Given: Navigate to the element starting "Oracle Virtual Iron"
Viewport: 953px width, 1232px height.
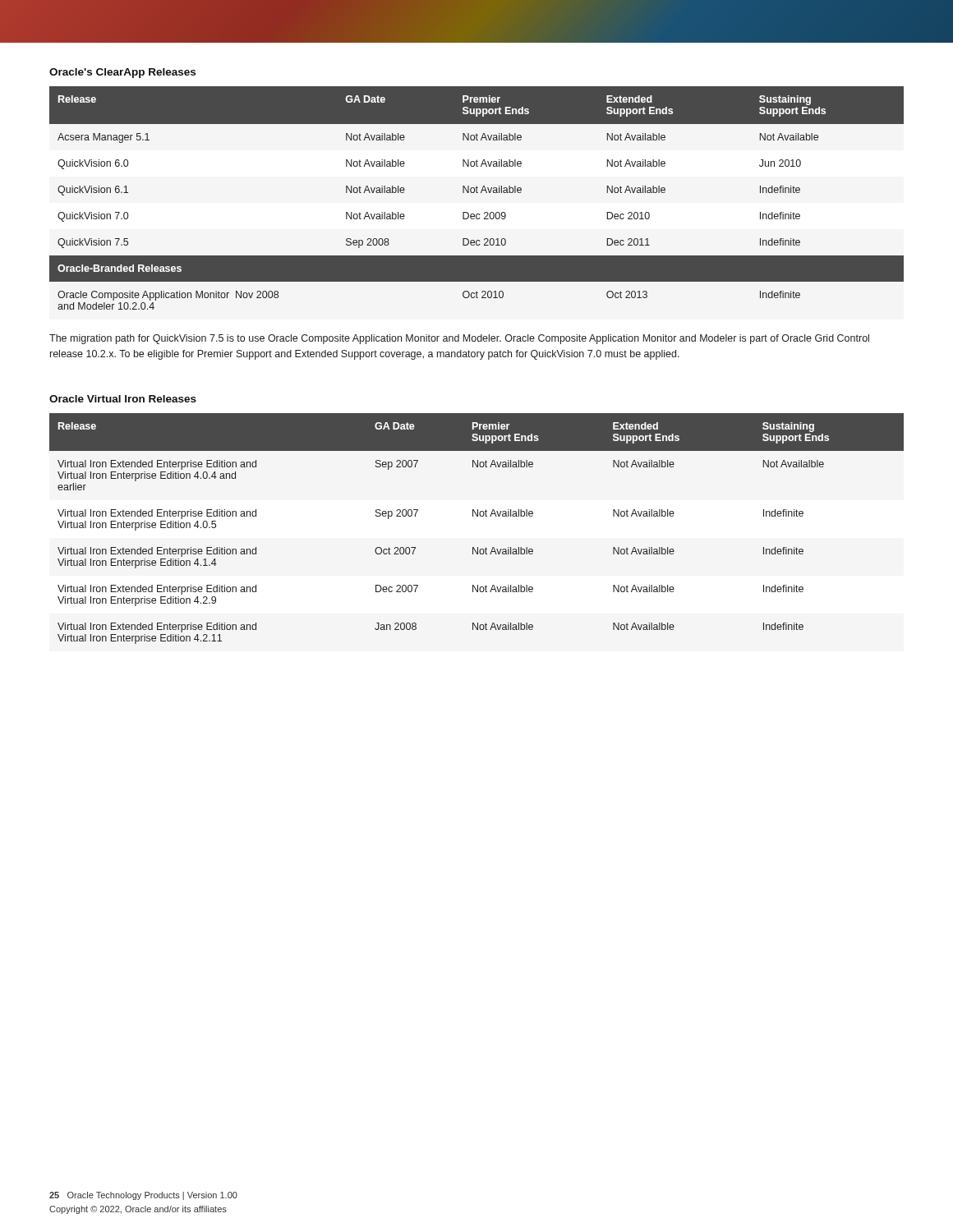Looking at the screenshot, I should [123, 399].
